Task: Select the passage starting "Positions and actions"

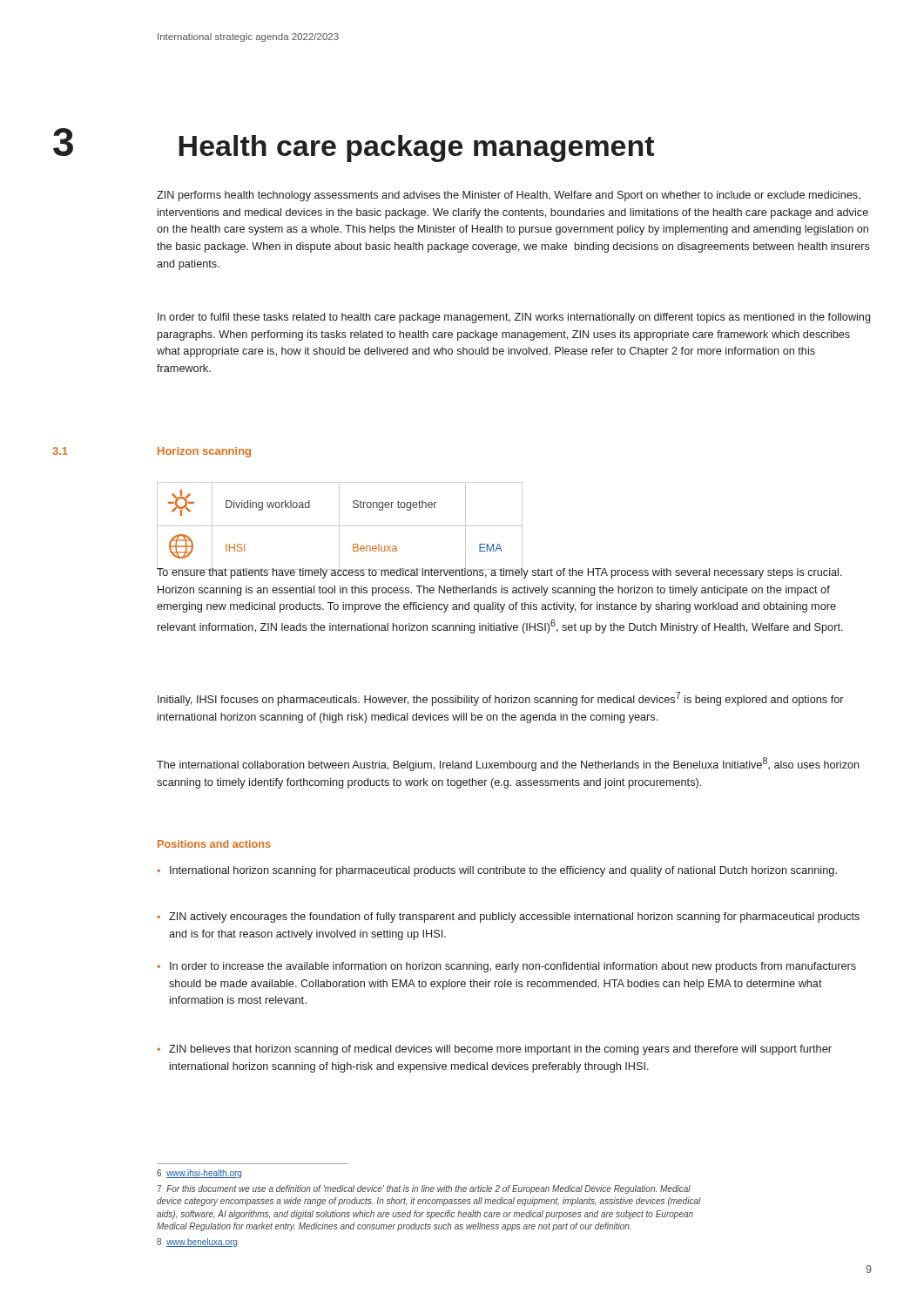Action: click(214, 844)
